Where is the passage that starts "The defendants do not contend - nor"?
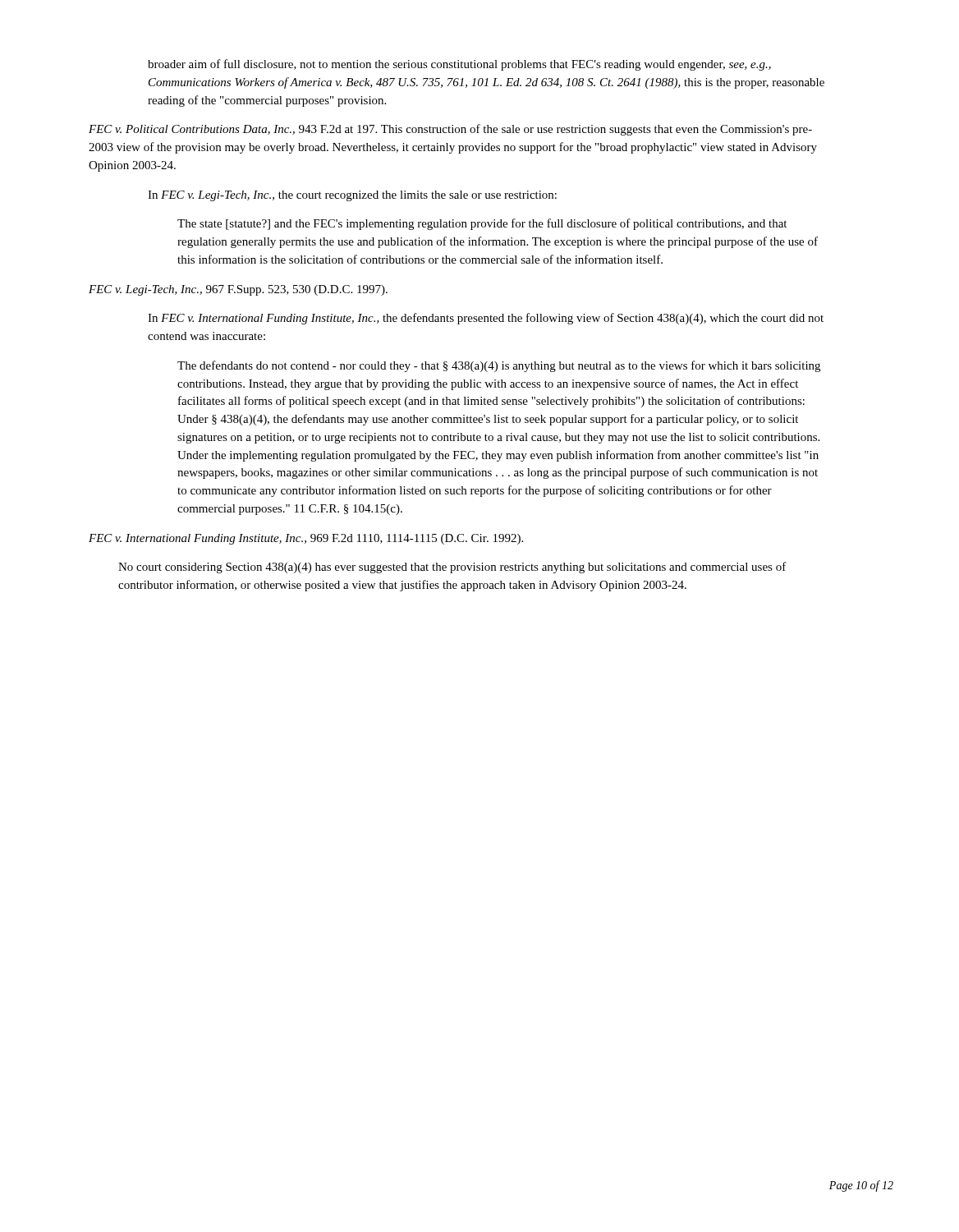The width and height of the screenshot is (959, 1232). pos(502,437)
